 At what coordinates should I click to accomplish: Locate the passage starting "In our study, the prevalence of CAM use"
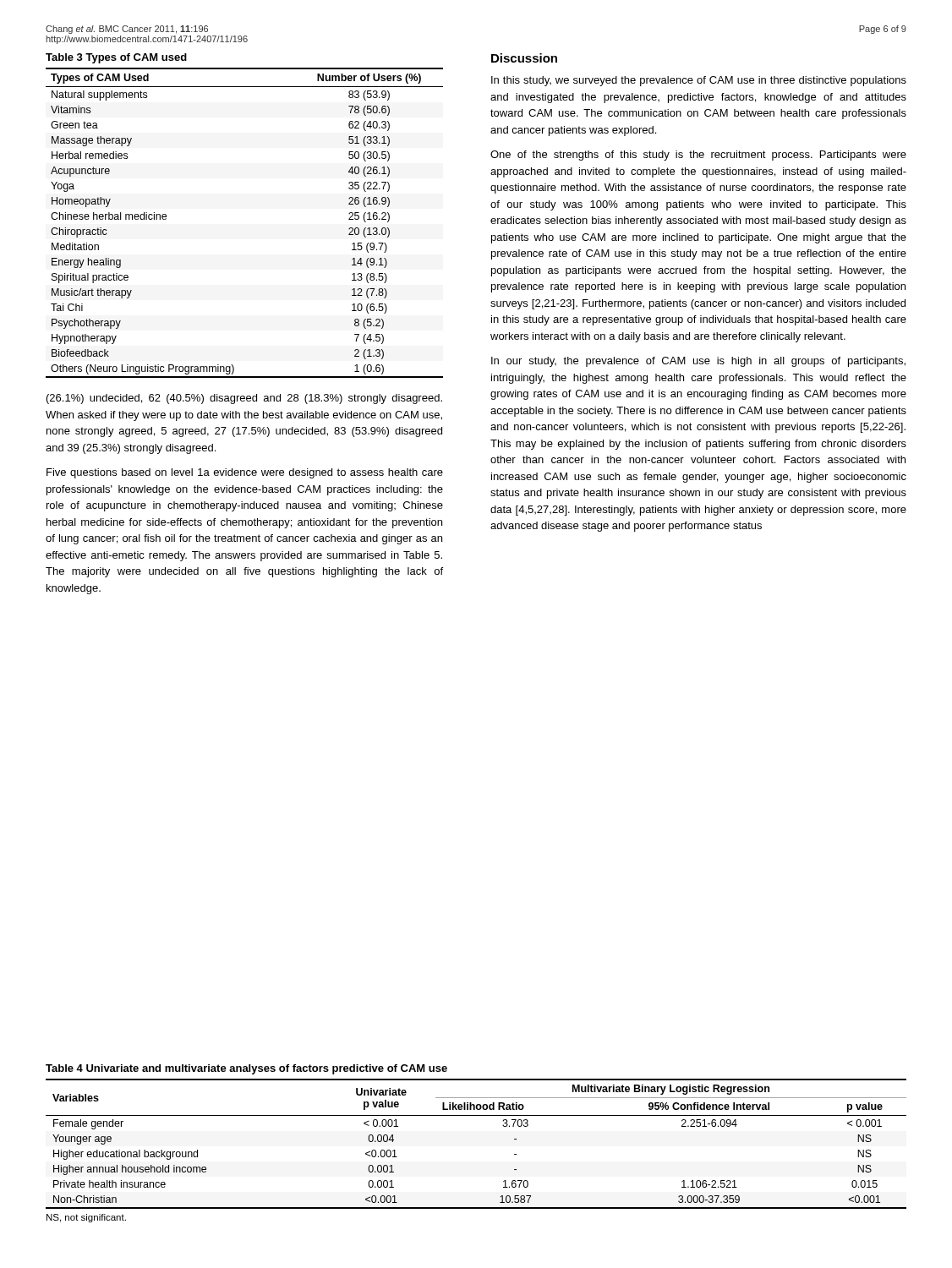[698, 443]
